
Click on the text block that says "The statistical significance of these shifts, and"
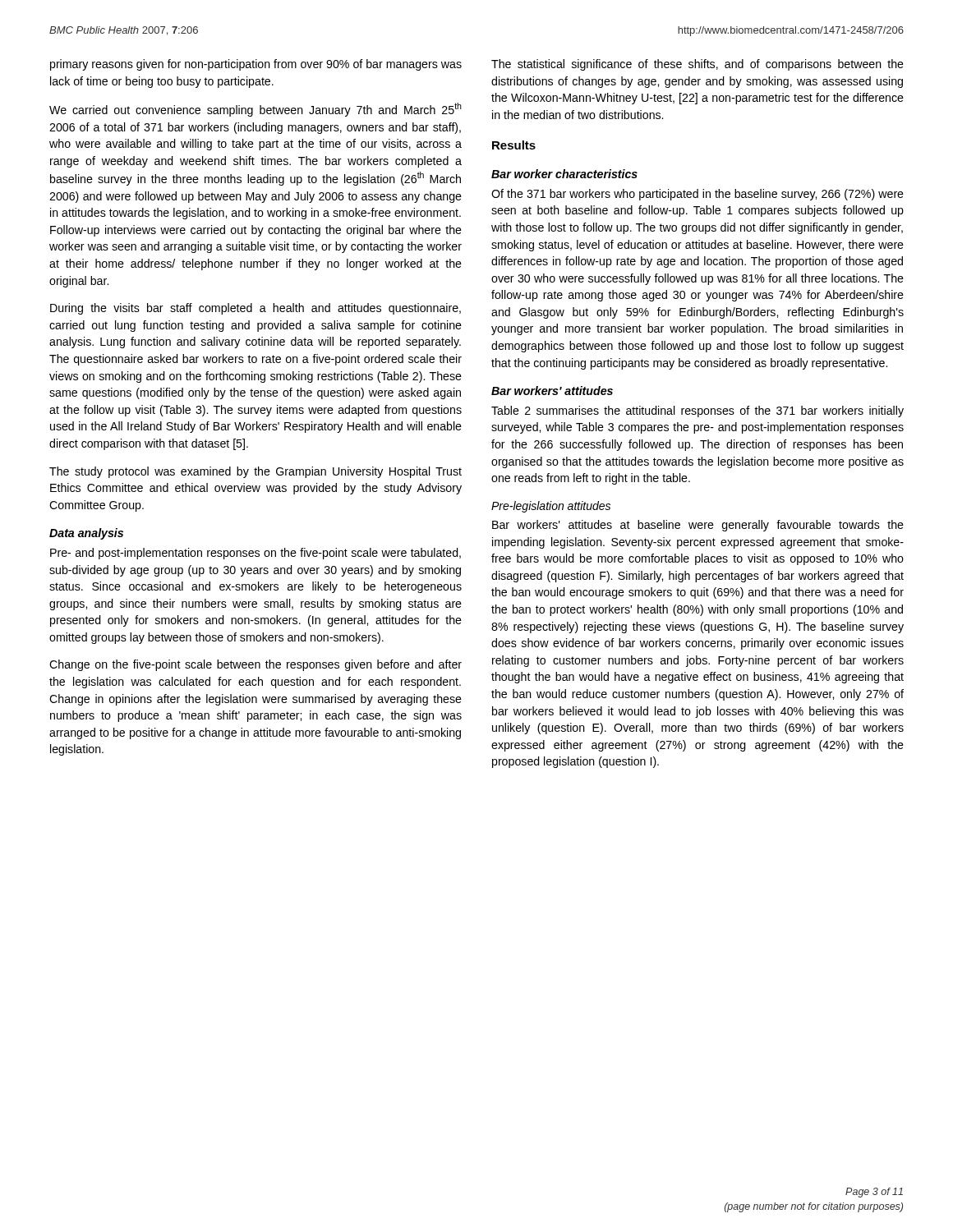point(698,89)
